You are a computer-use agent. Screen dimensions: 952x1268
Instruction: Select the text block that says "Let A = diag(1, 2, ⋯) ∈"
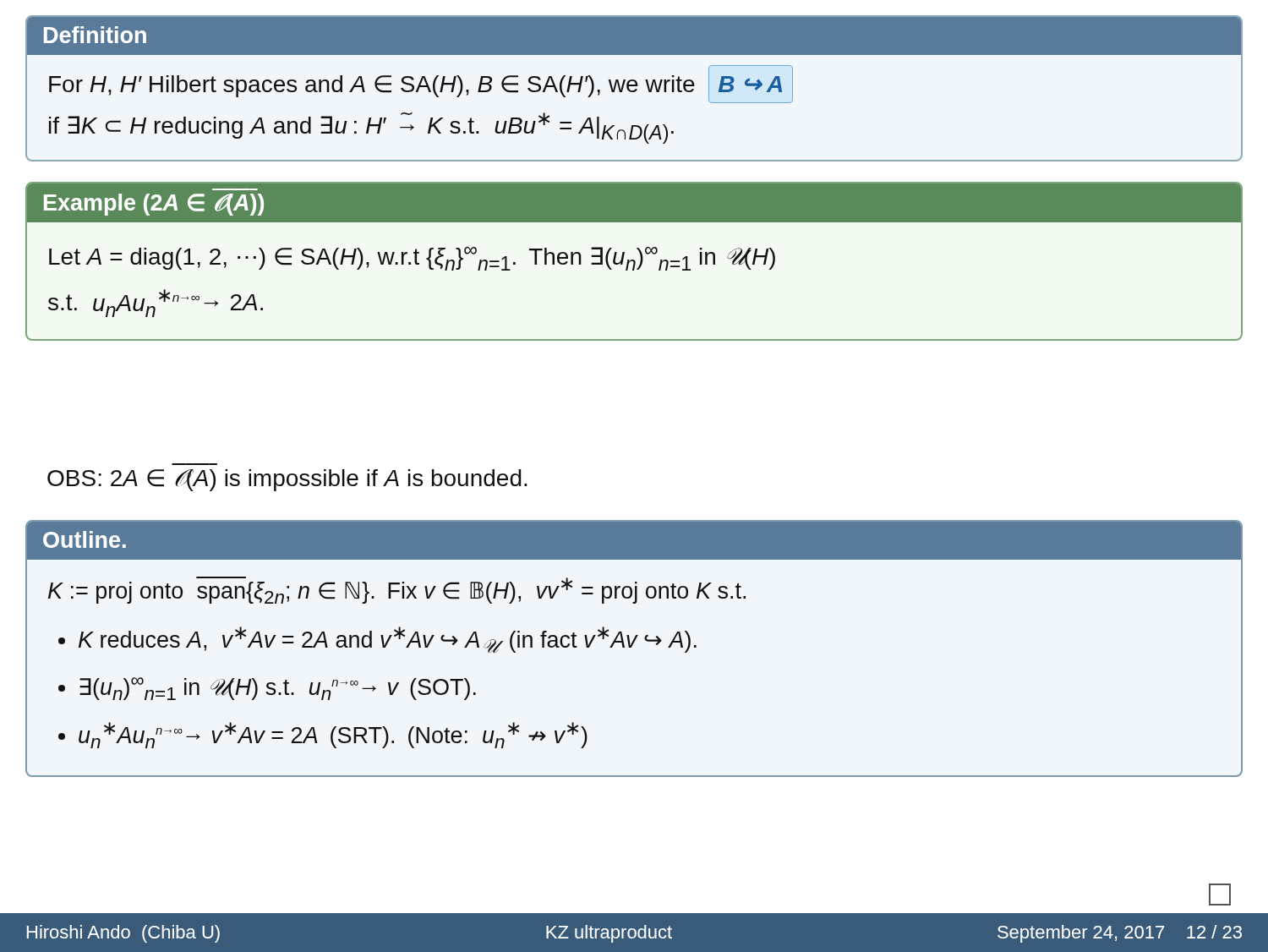pos(412,279)
